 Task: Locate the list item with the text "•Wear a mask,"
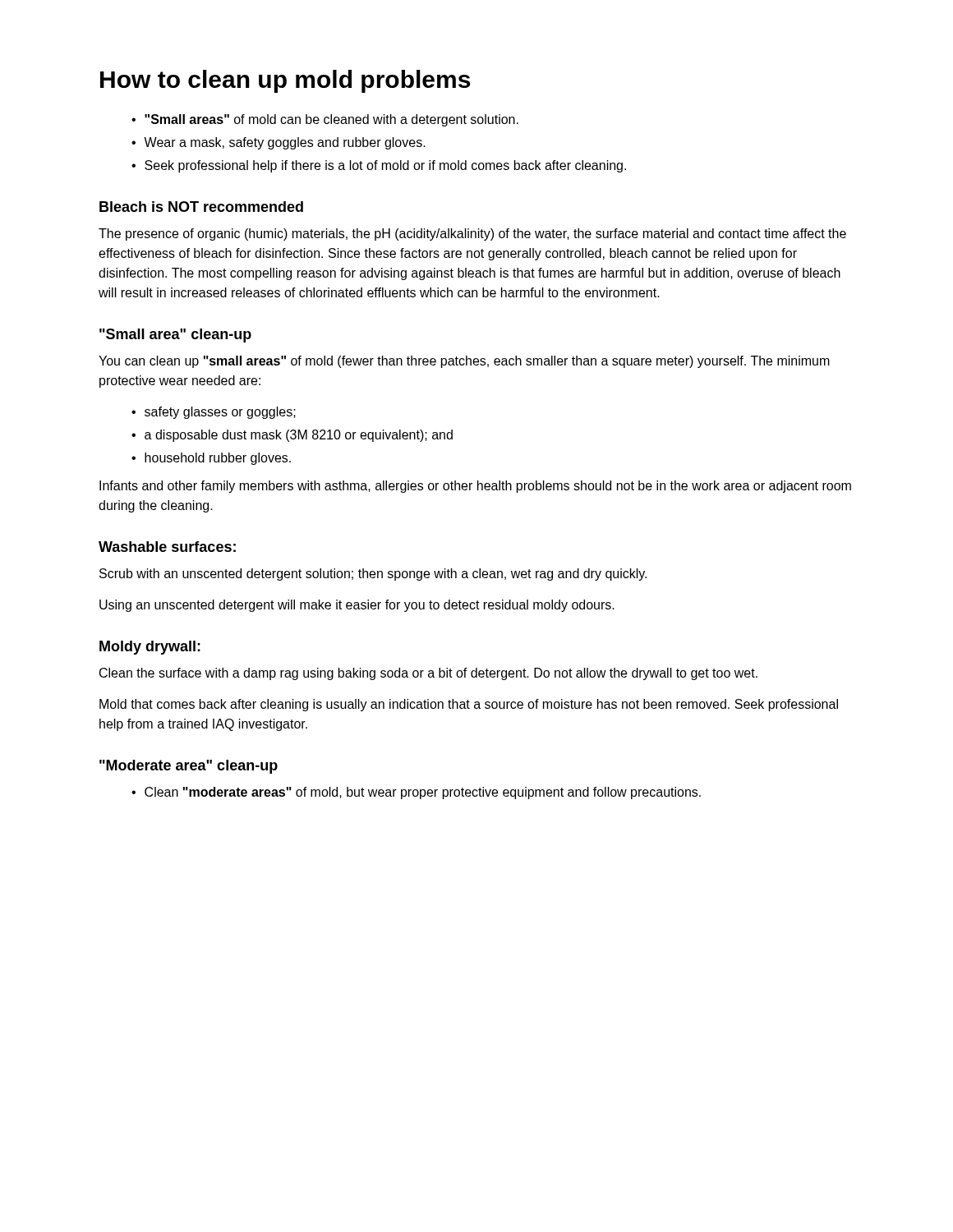point(279,143)
